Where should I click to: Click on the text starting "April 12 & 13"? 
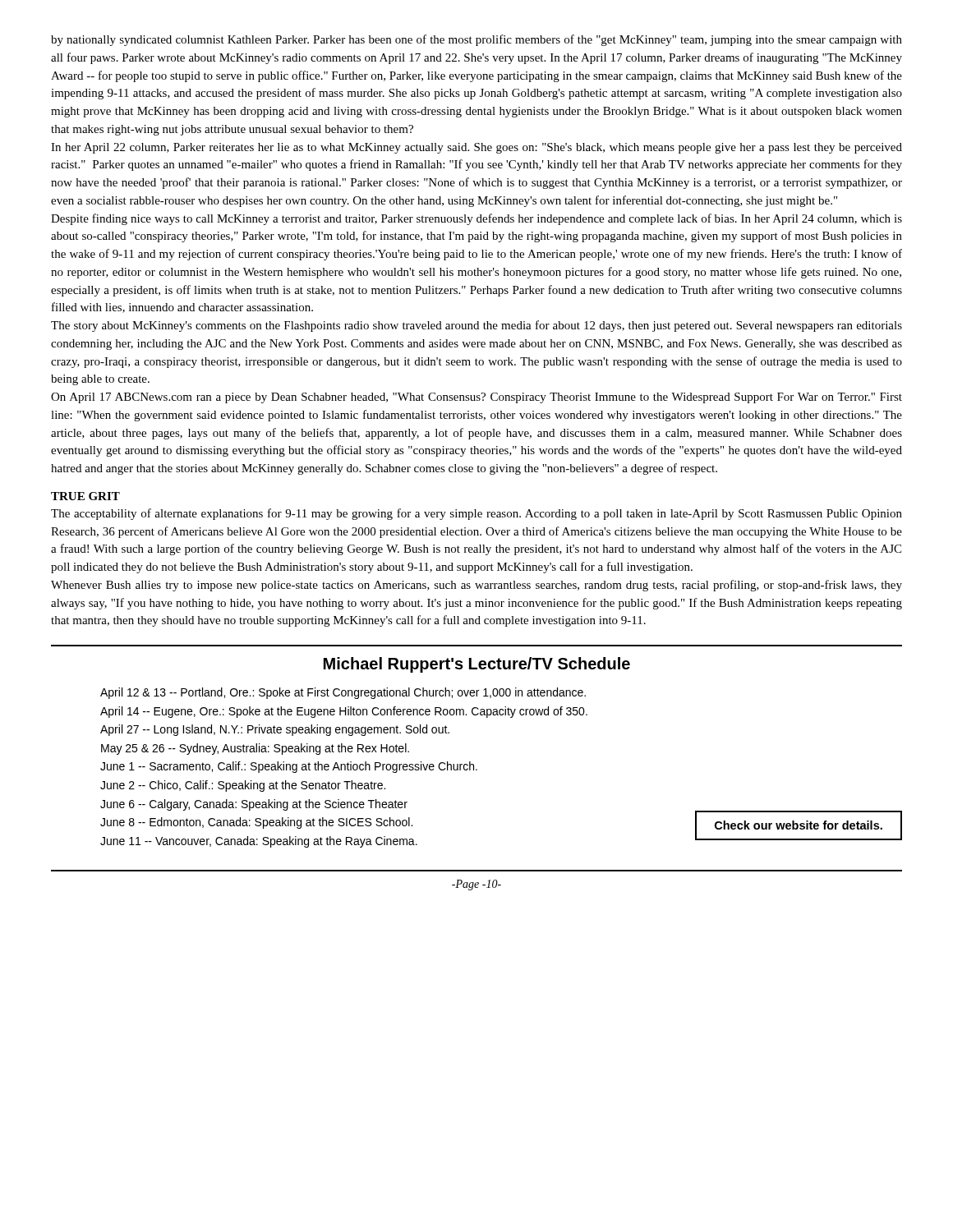pos(501,693)
